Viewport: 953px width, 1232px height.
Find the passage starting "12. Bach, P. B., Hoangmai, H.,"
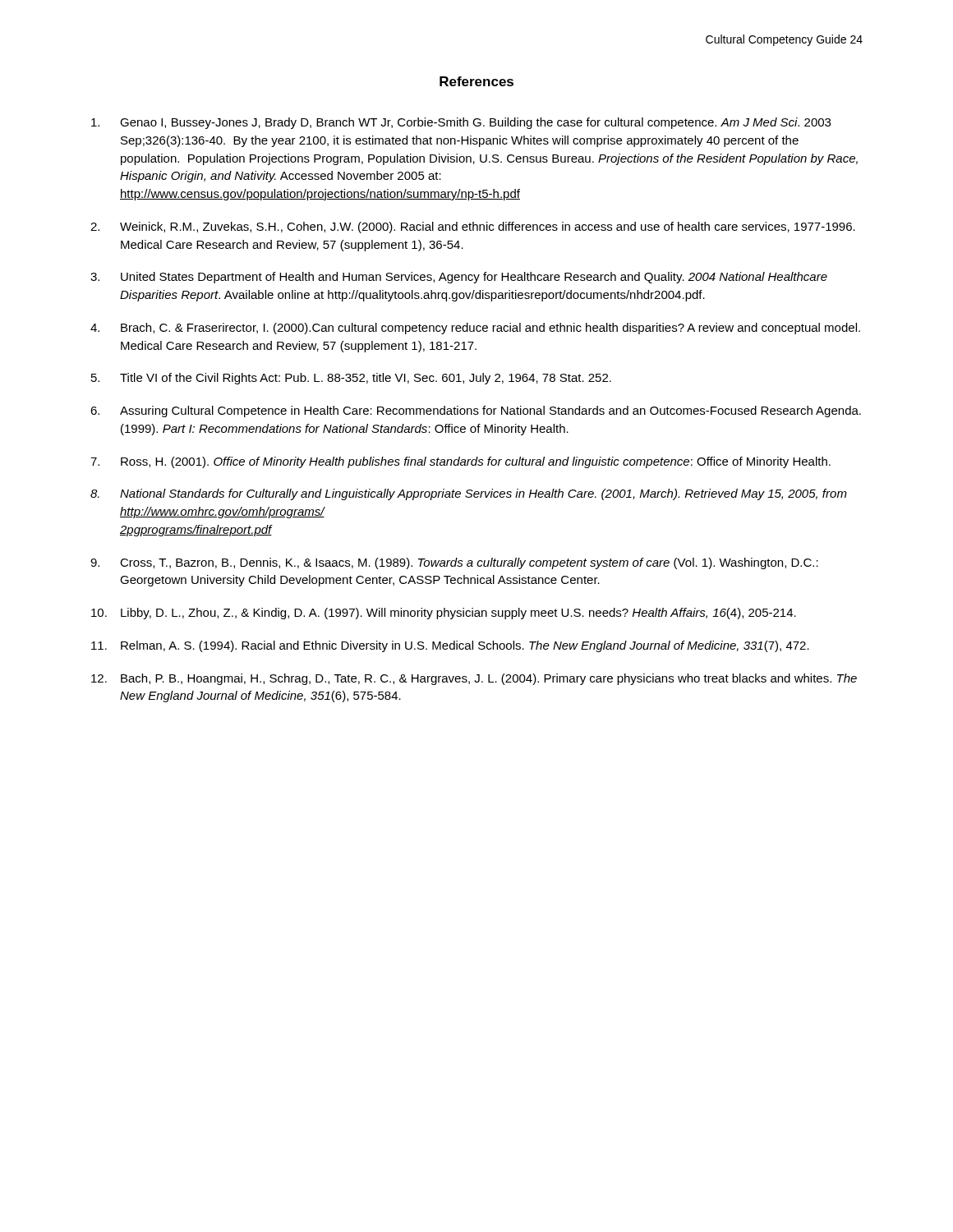(476, 687)
